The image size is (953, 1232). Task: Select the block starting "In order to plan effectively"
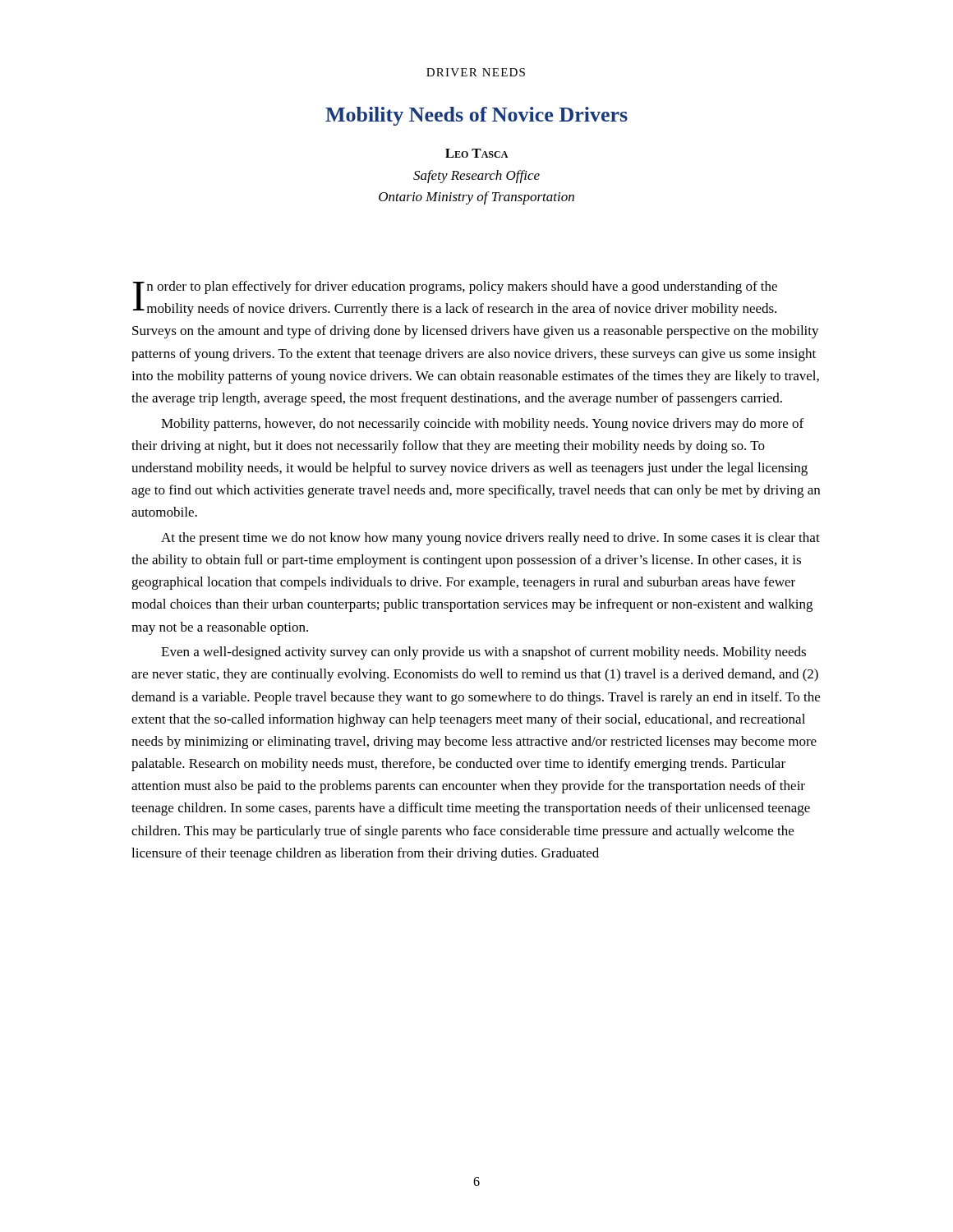pos(476,570)
